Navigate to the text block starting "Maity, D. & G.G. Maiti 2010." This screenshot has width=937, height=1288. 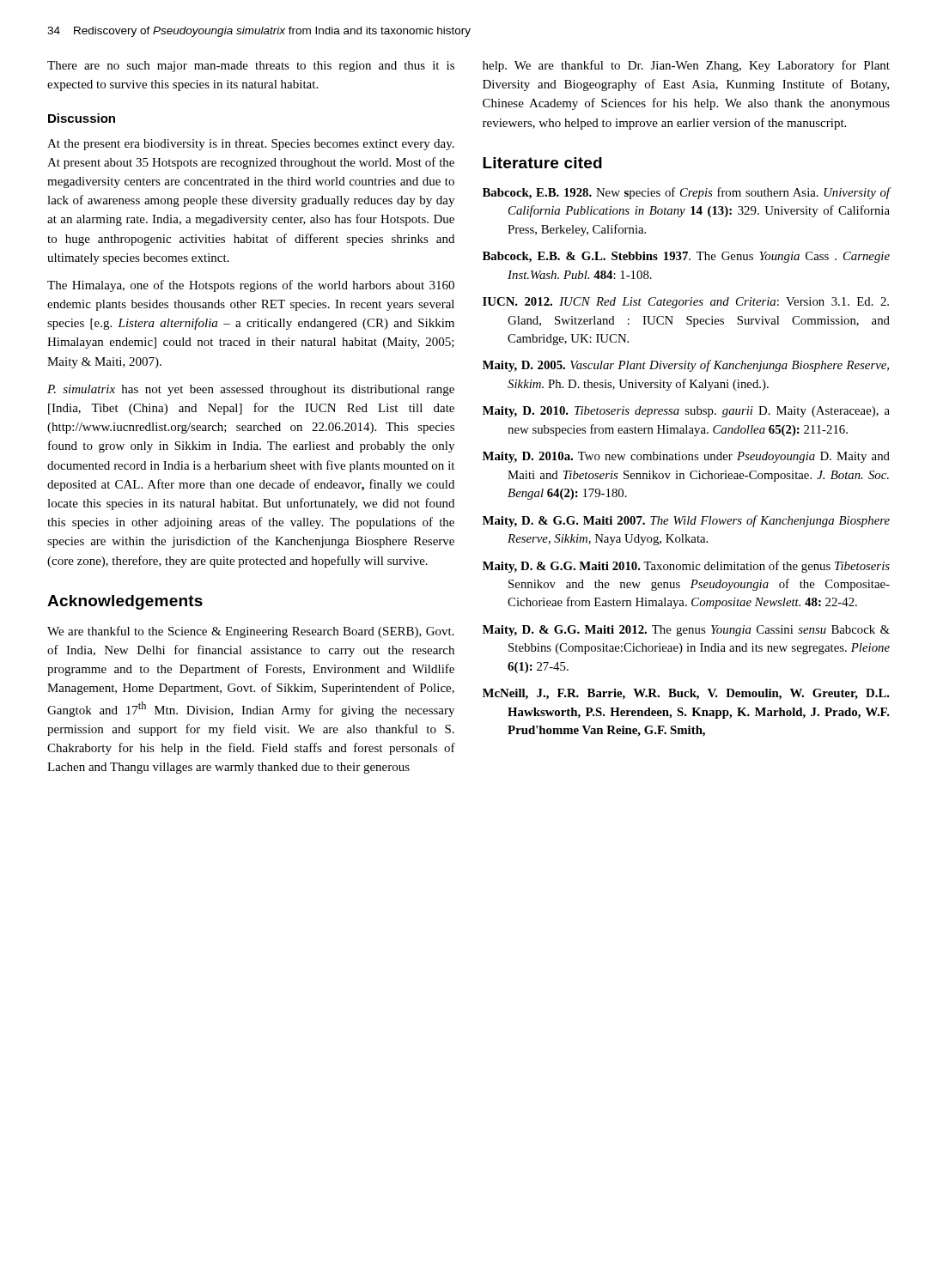pyautogui.click(x=686, y=584)
